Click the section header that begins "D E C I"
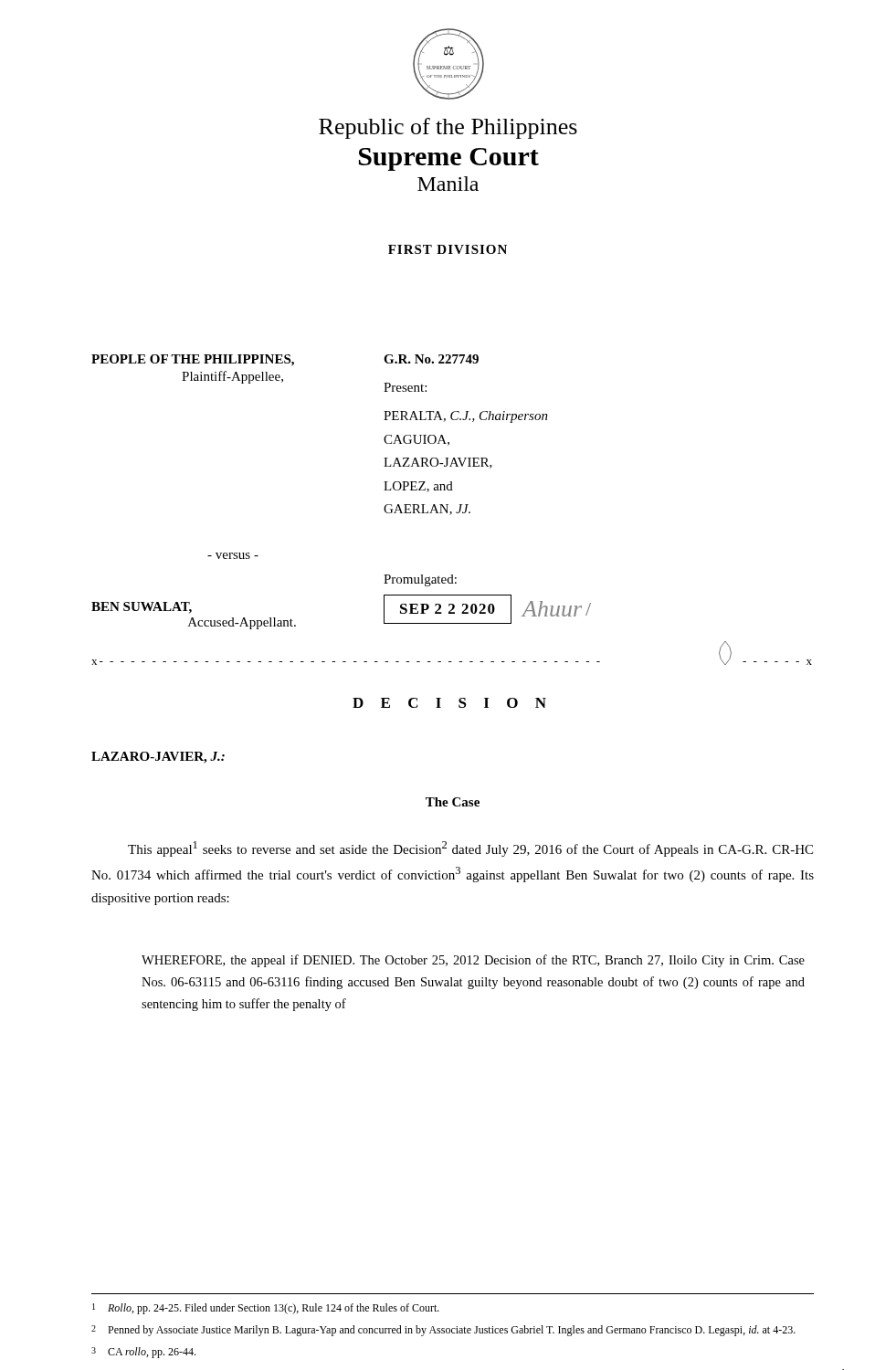The height and width of the screenshot is (1370, 896). [x=453, y=703]
